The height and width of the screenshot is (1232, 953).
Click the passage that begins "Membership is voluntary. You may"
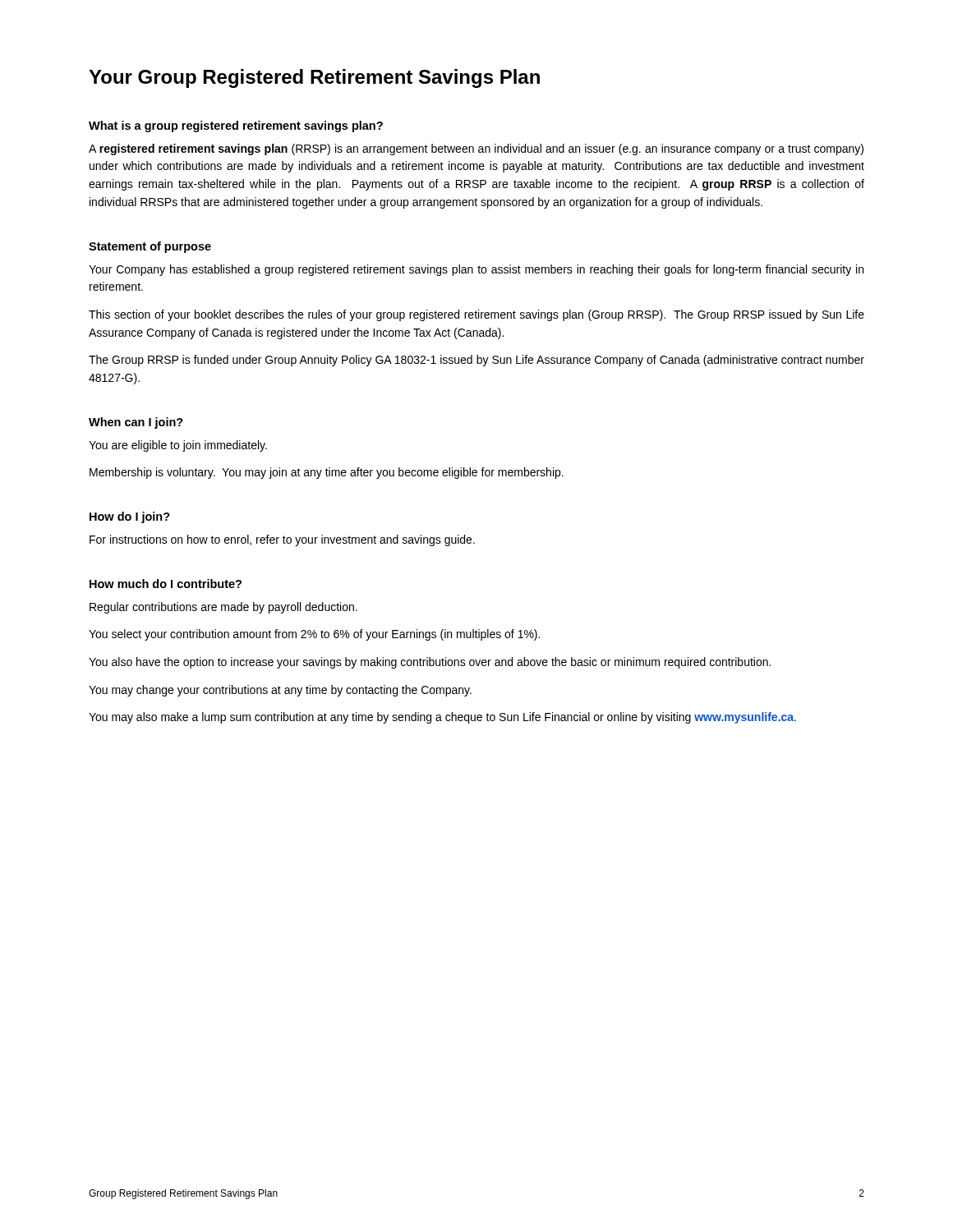click(x=326, y=473)
